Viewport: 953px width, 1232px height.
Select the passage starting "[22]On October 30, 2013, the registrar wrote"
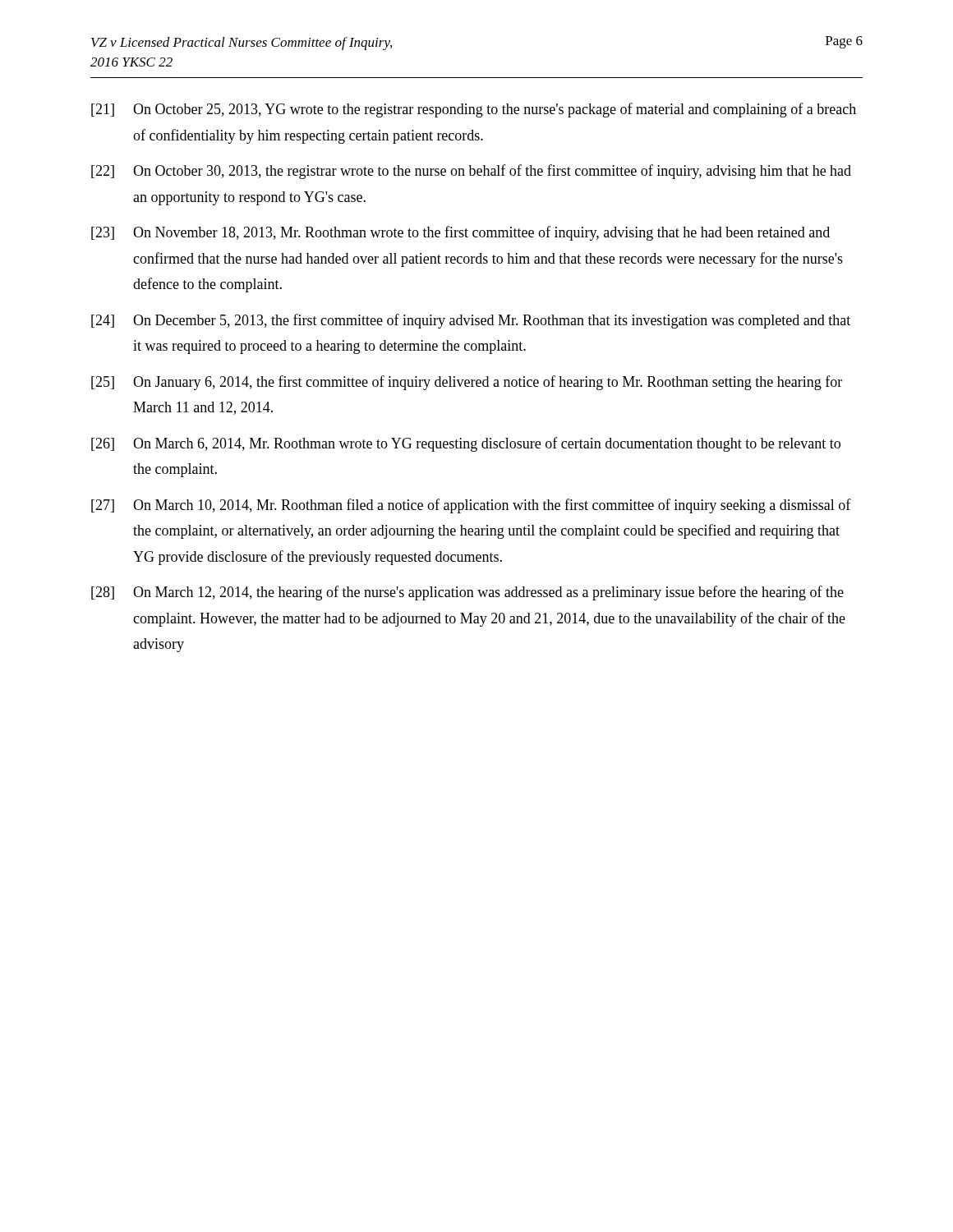tap(475, 184)
